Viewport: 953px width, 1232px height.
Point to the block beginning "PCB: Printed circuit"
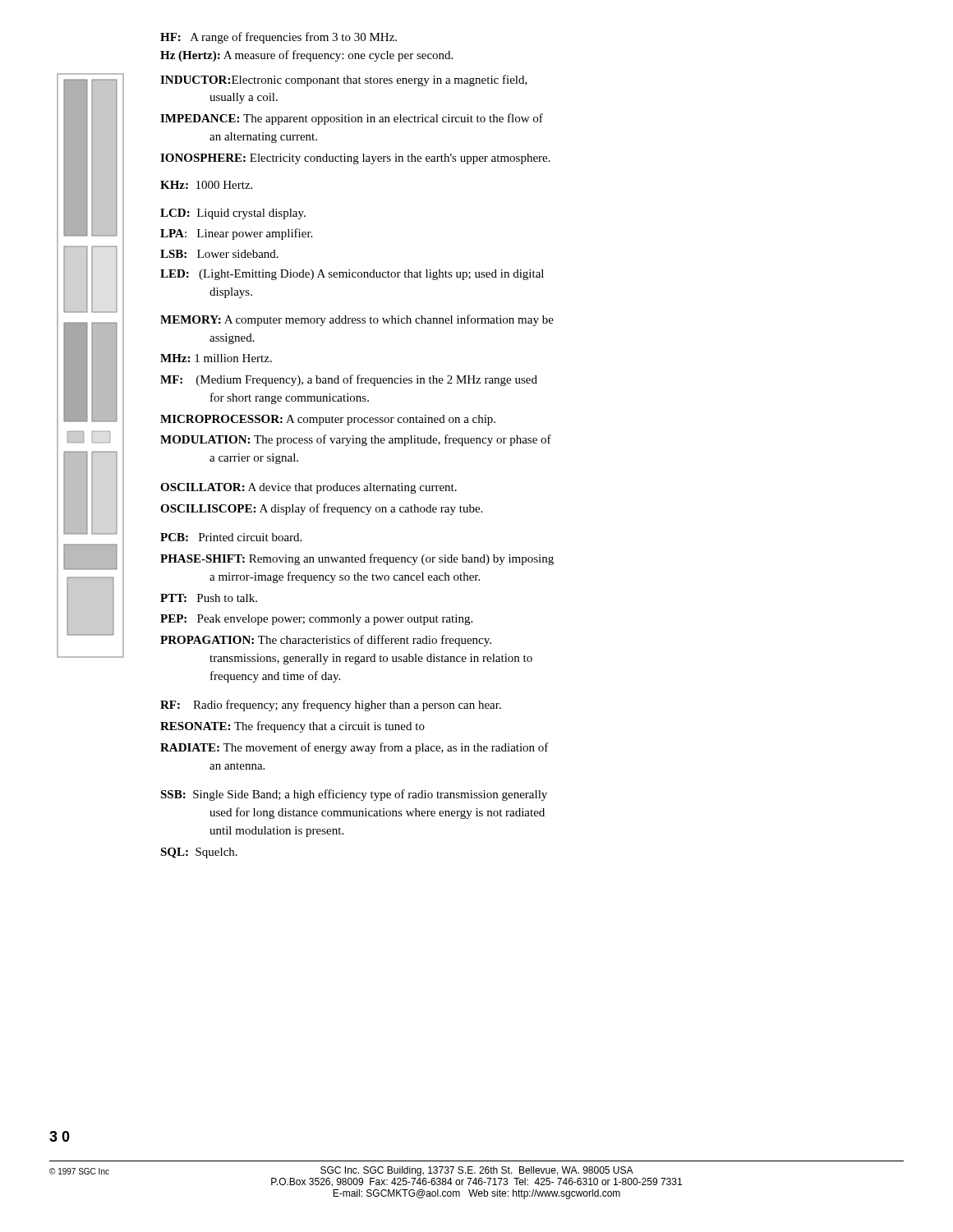[231, 537]
